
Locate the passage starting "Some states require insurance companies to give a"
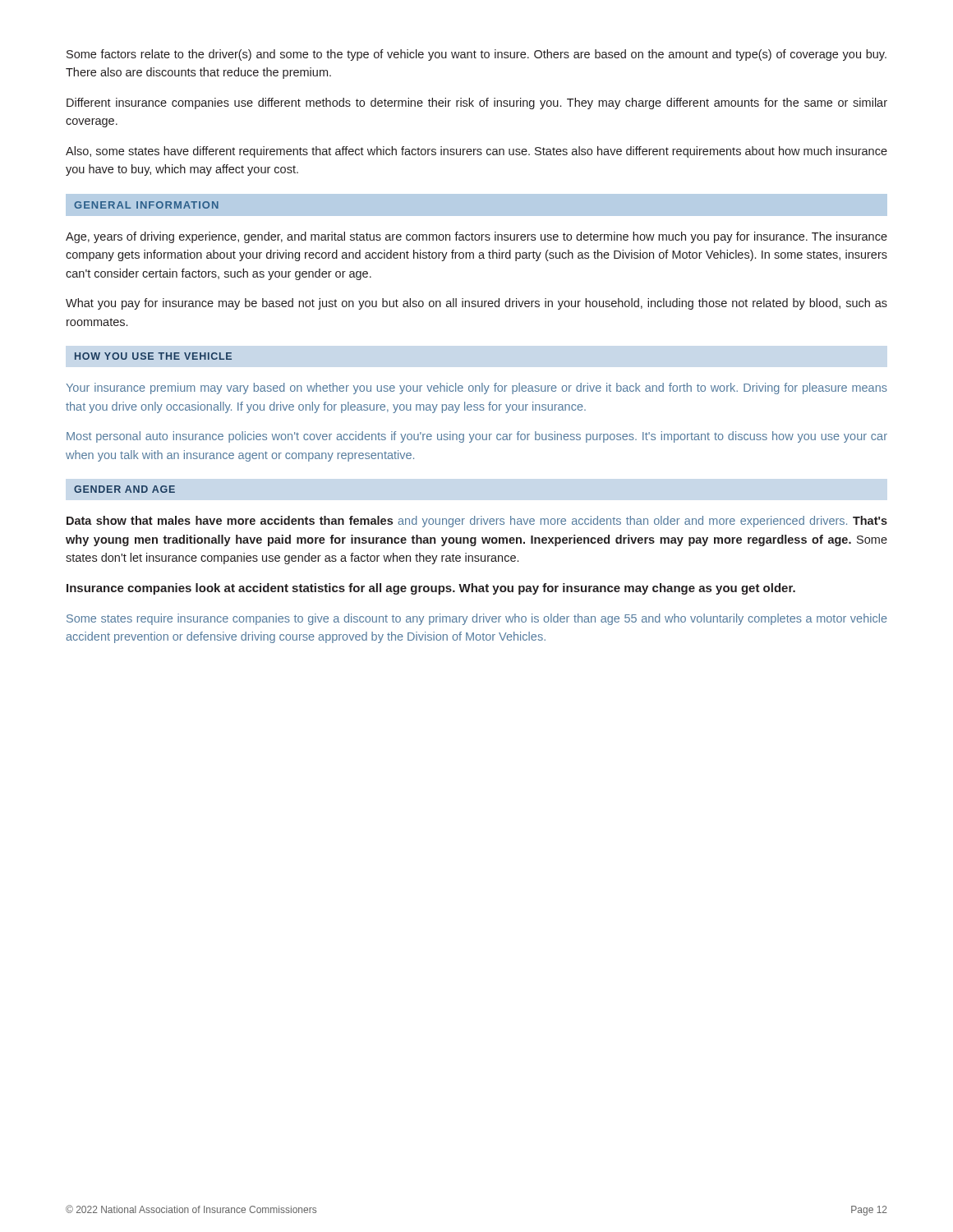pos(476,627)
